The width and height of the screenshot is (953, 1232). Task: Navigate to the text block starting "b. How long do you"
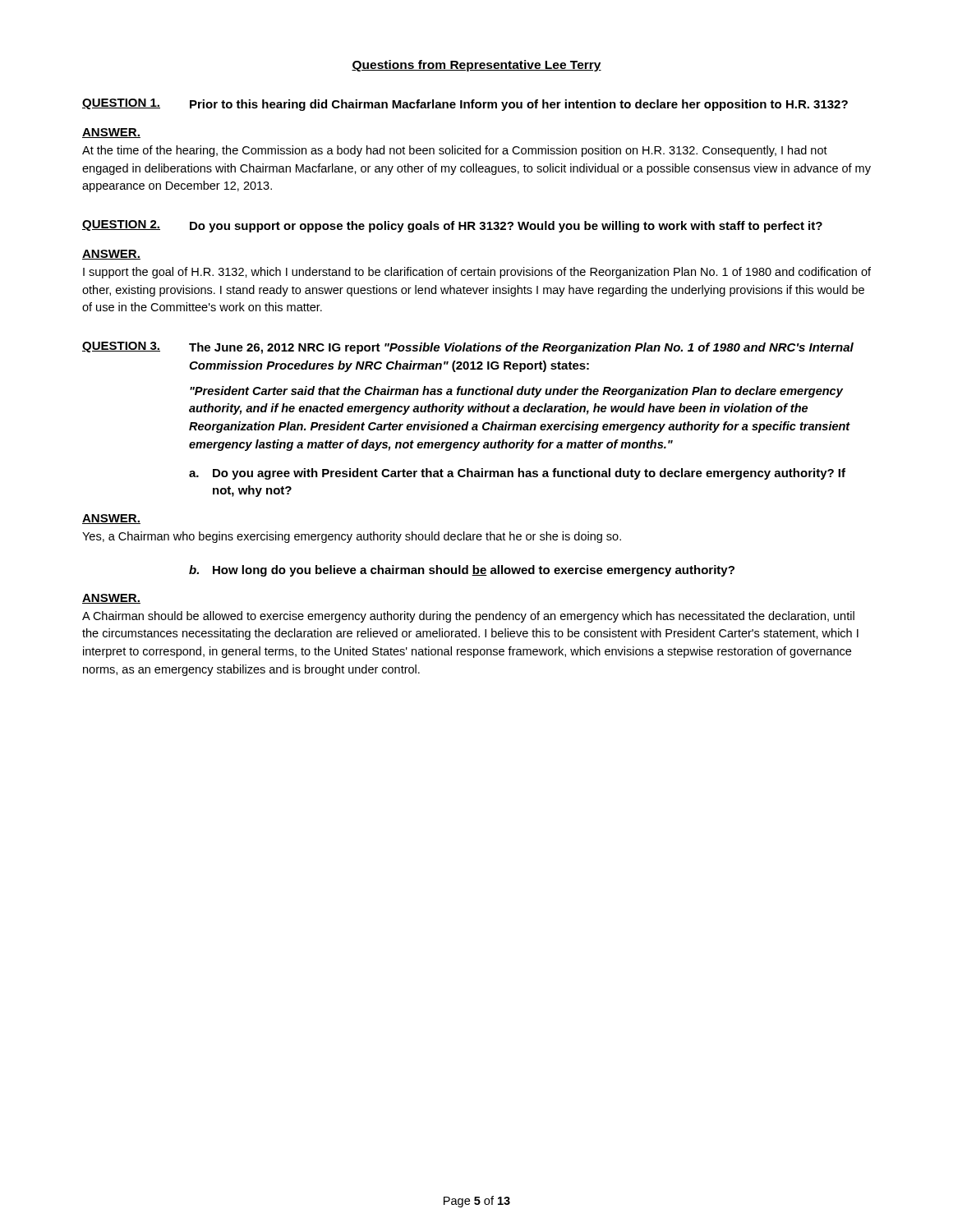coord(530,570)
